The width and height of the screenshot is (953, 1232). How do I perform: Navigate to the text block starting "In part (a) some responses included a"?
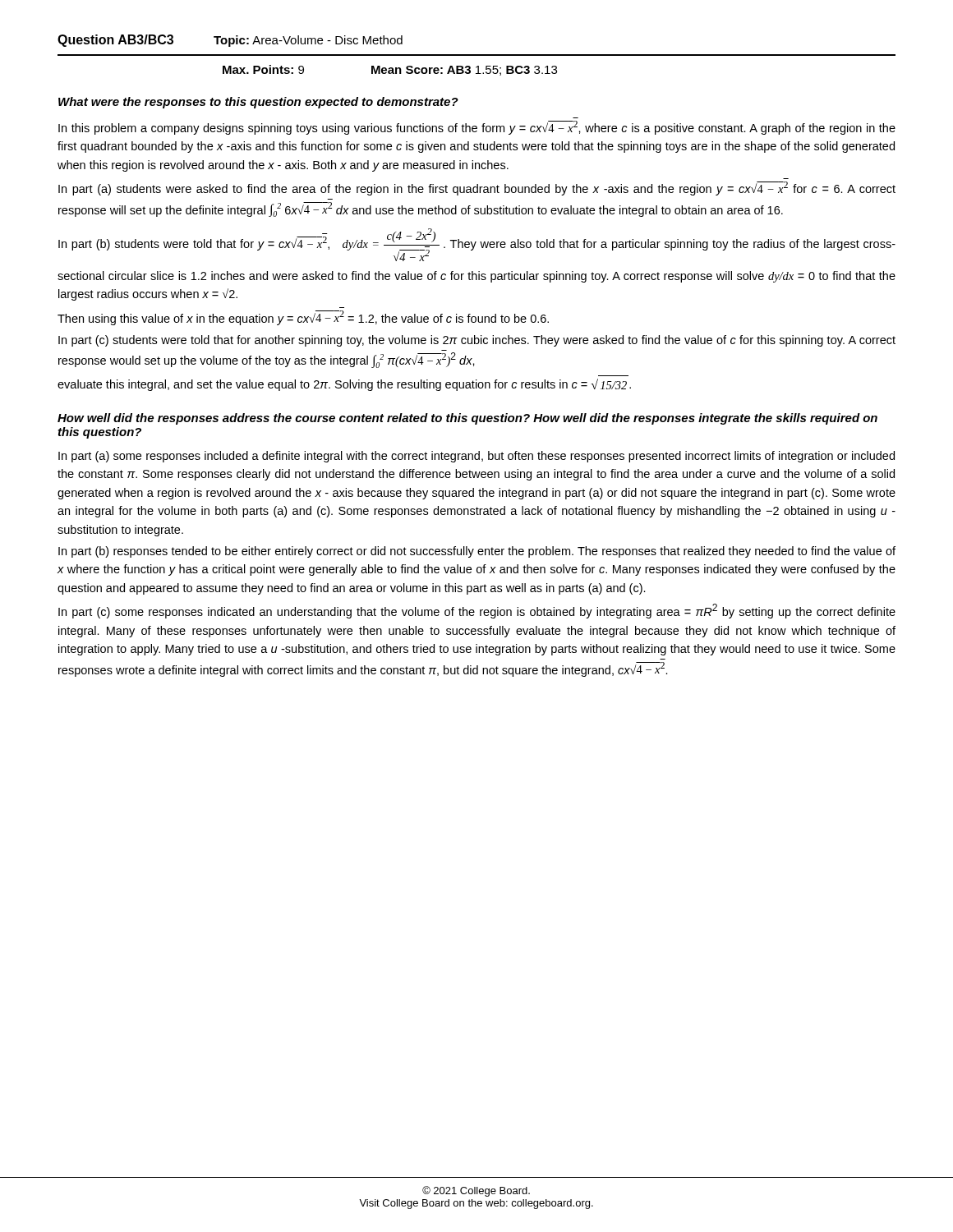click(476, 492)
